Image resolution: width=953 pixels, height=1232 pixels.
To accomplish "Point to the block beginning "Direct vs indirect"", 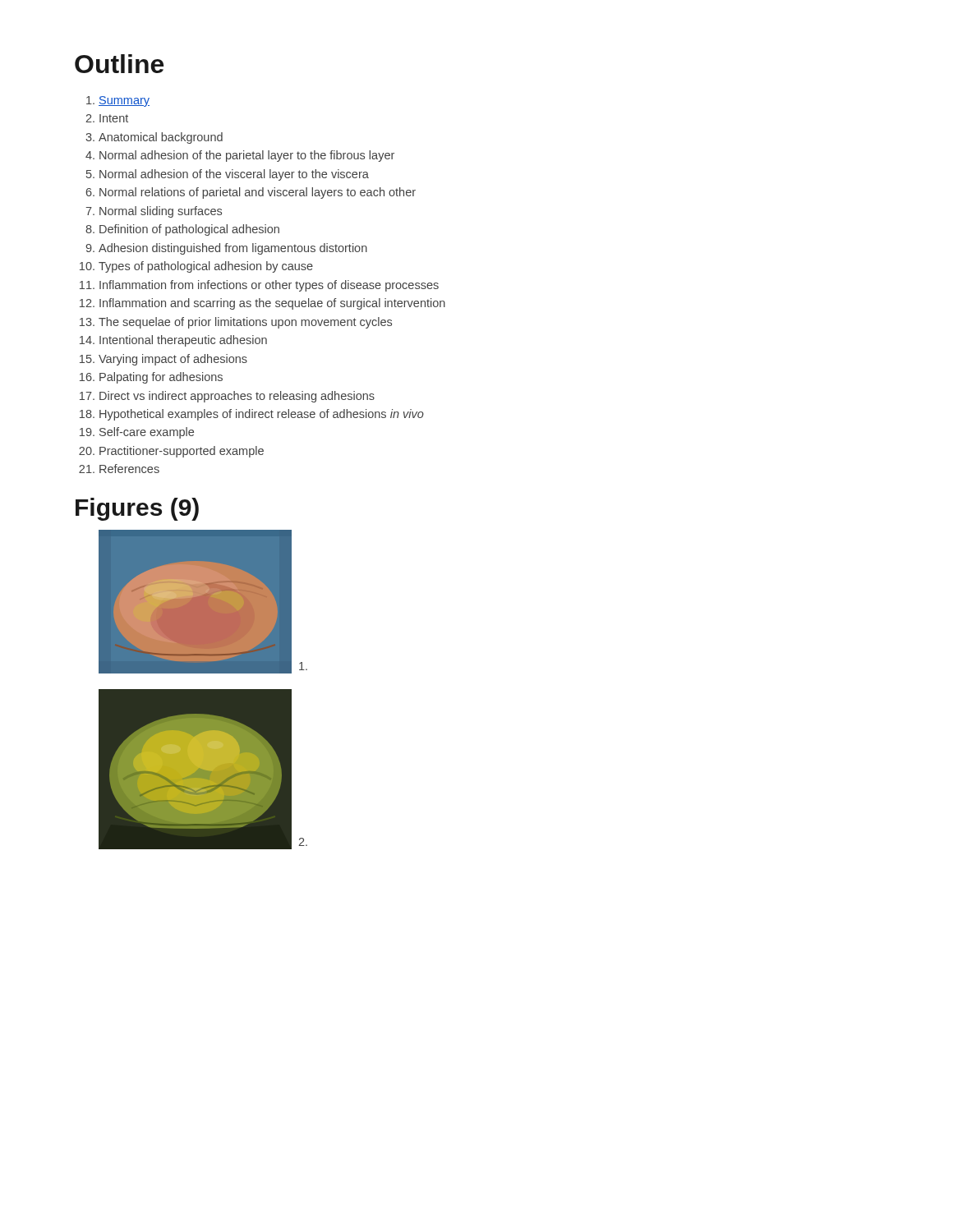I will point(237,395).
